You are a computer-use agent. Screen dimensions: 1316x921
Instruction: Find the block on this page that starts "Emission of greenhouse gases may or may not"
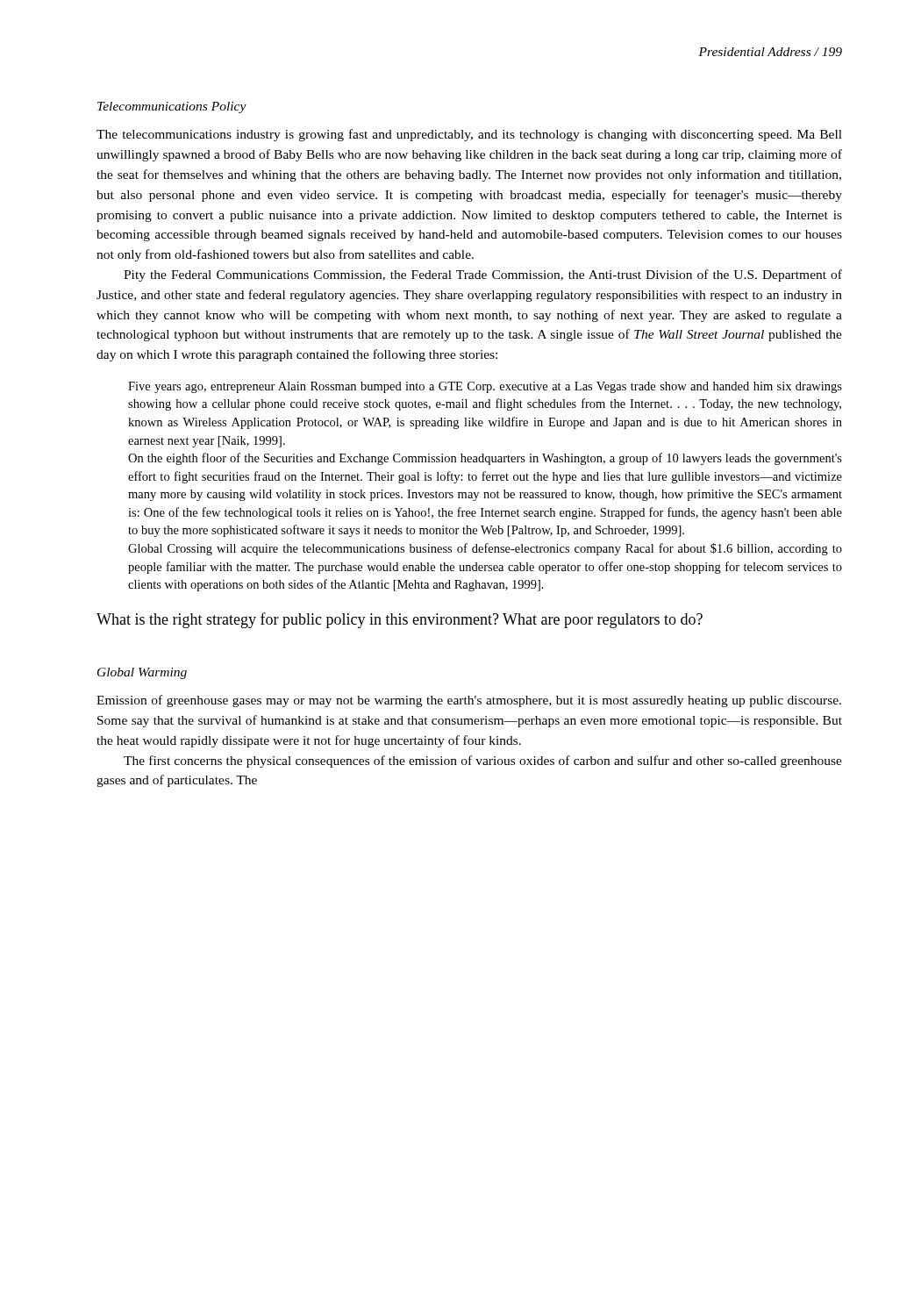tap(469, 741)
